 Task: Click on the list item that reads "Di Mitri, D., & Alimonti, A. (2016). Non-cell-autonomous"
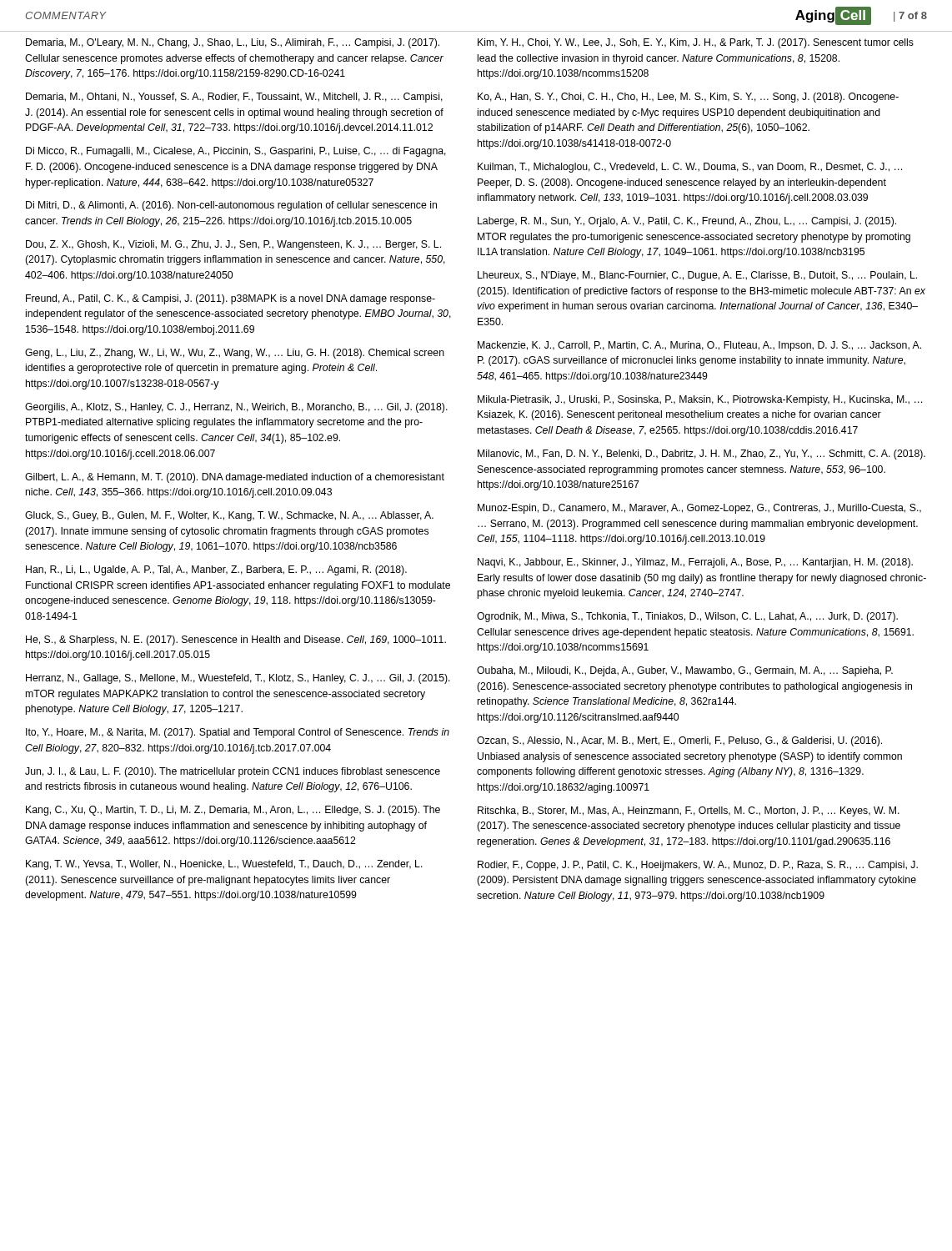[x=231, y=213]
